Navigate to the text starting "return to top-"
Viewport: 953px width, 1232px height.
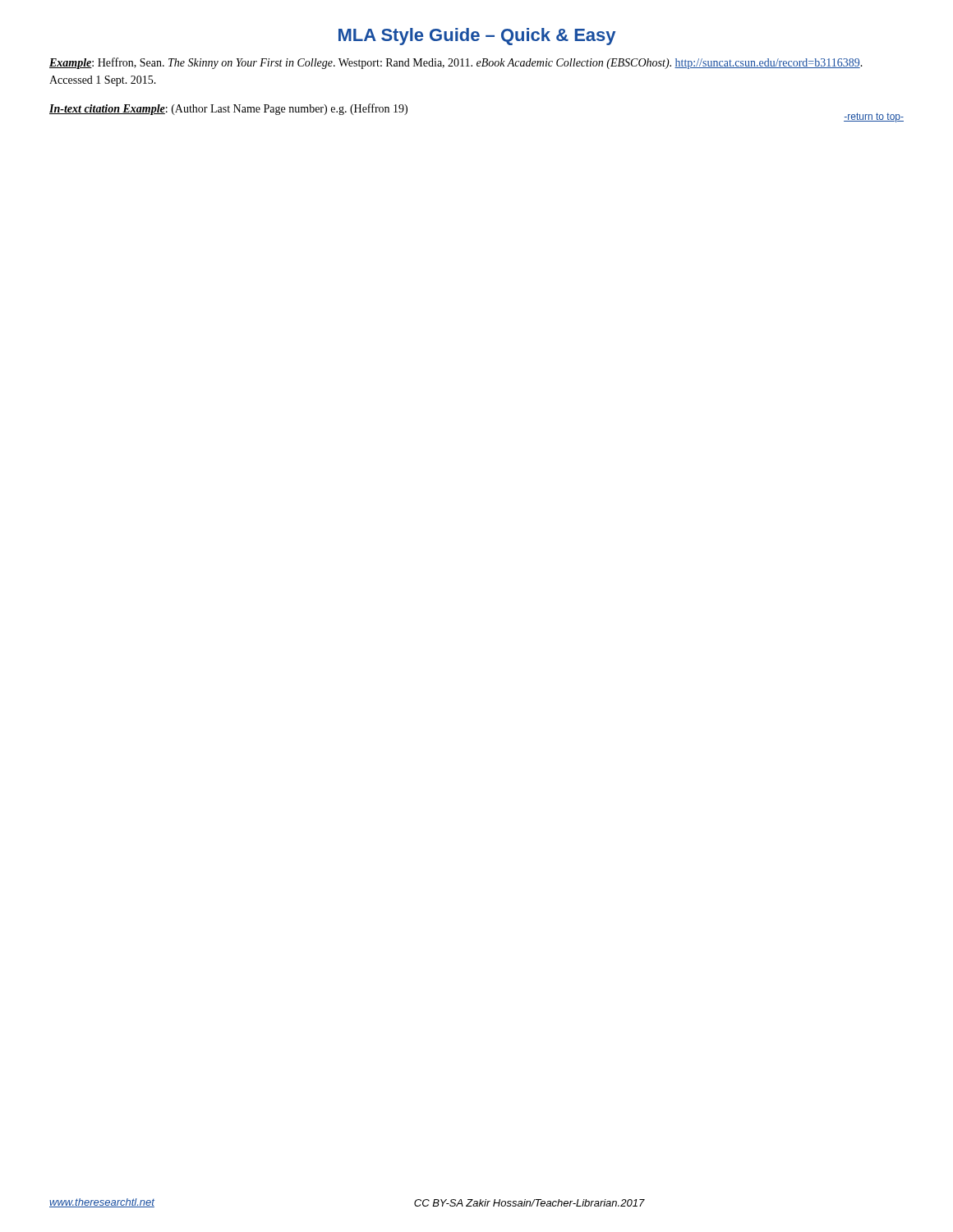(874, 117)
